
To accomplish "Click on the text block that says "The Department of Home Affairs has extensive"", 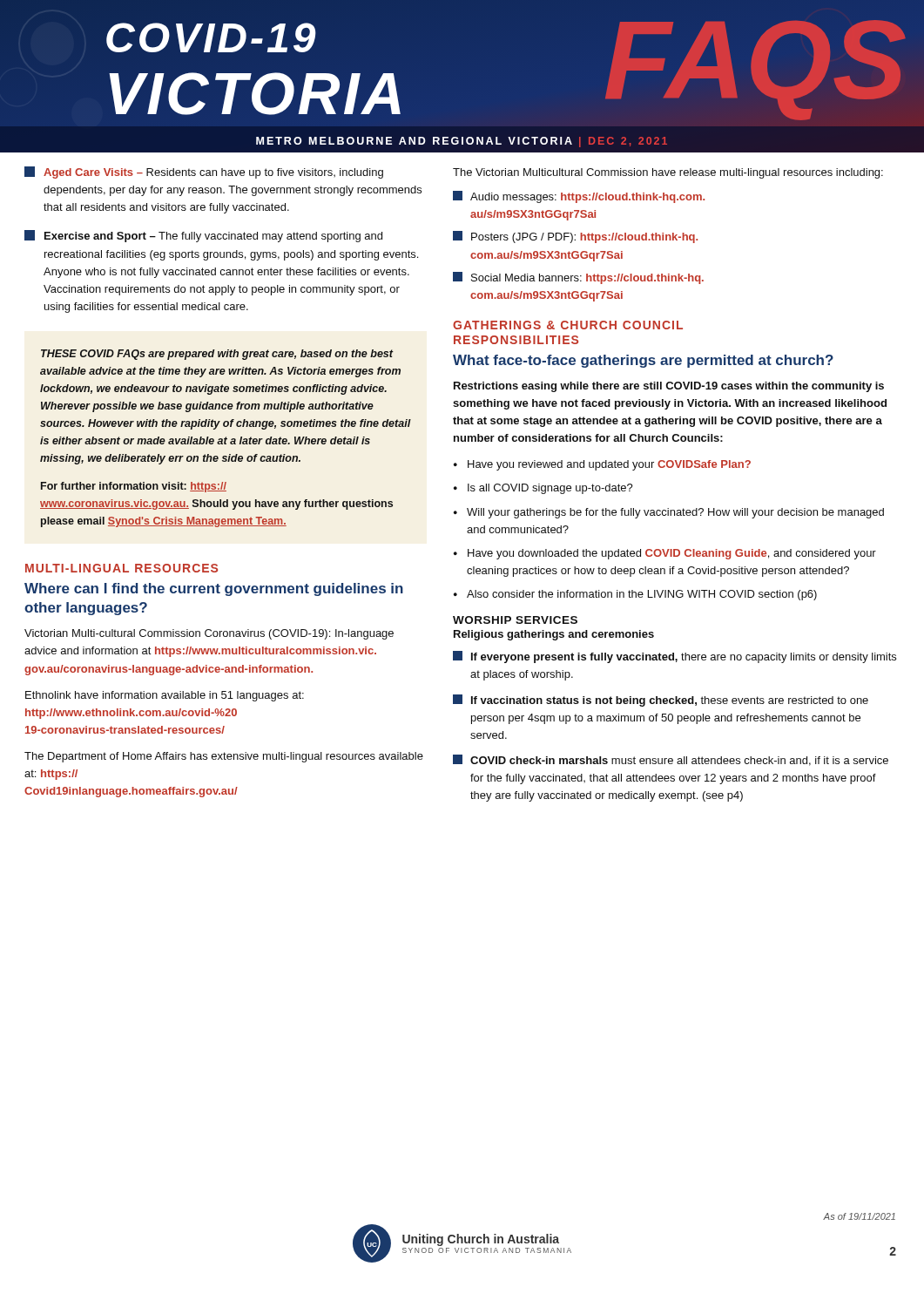I will click(x=224, y=757).
